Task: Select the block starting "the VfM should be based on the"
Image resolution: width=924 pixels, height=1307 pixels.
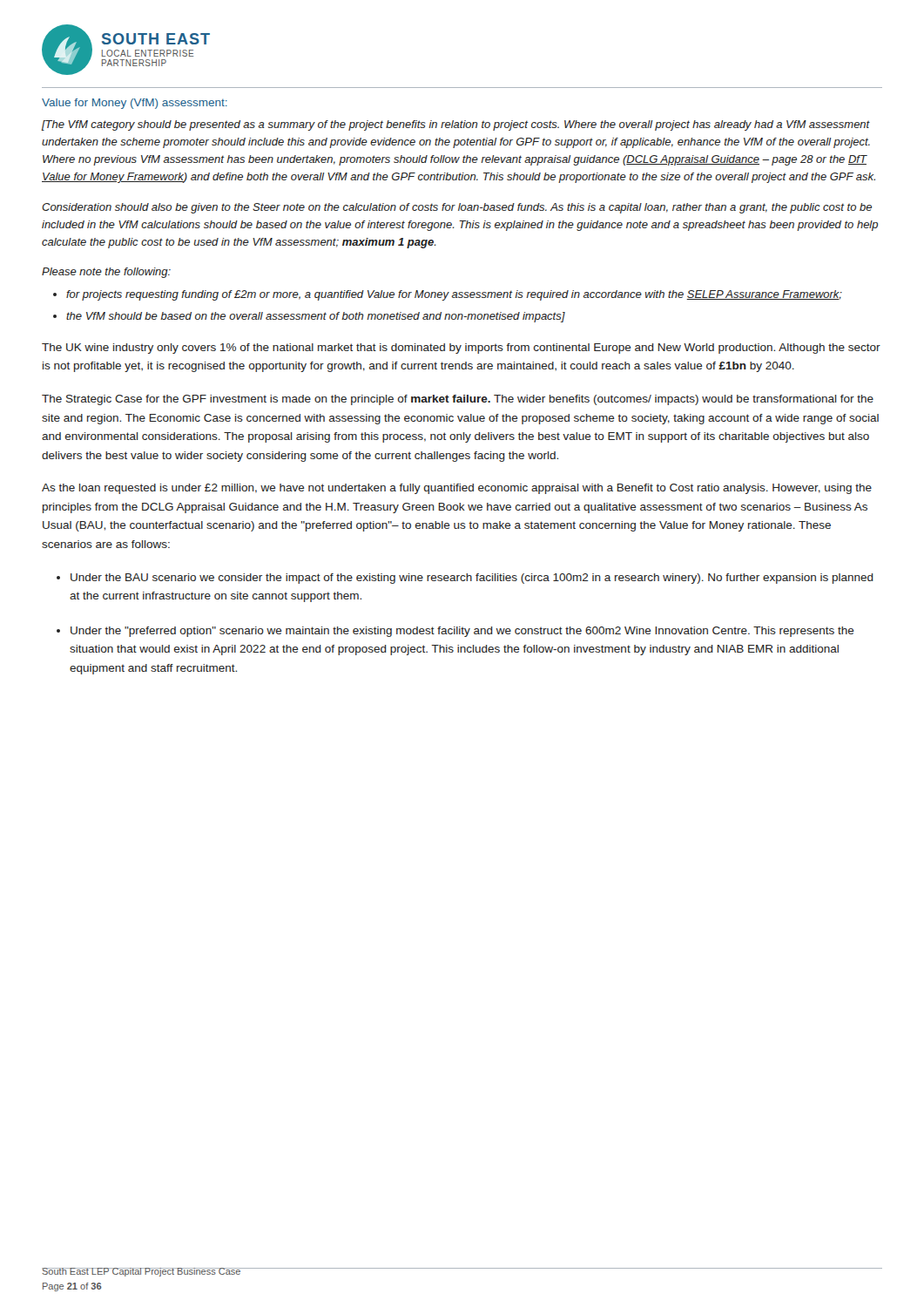Action: 315,316
